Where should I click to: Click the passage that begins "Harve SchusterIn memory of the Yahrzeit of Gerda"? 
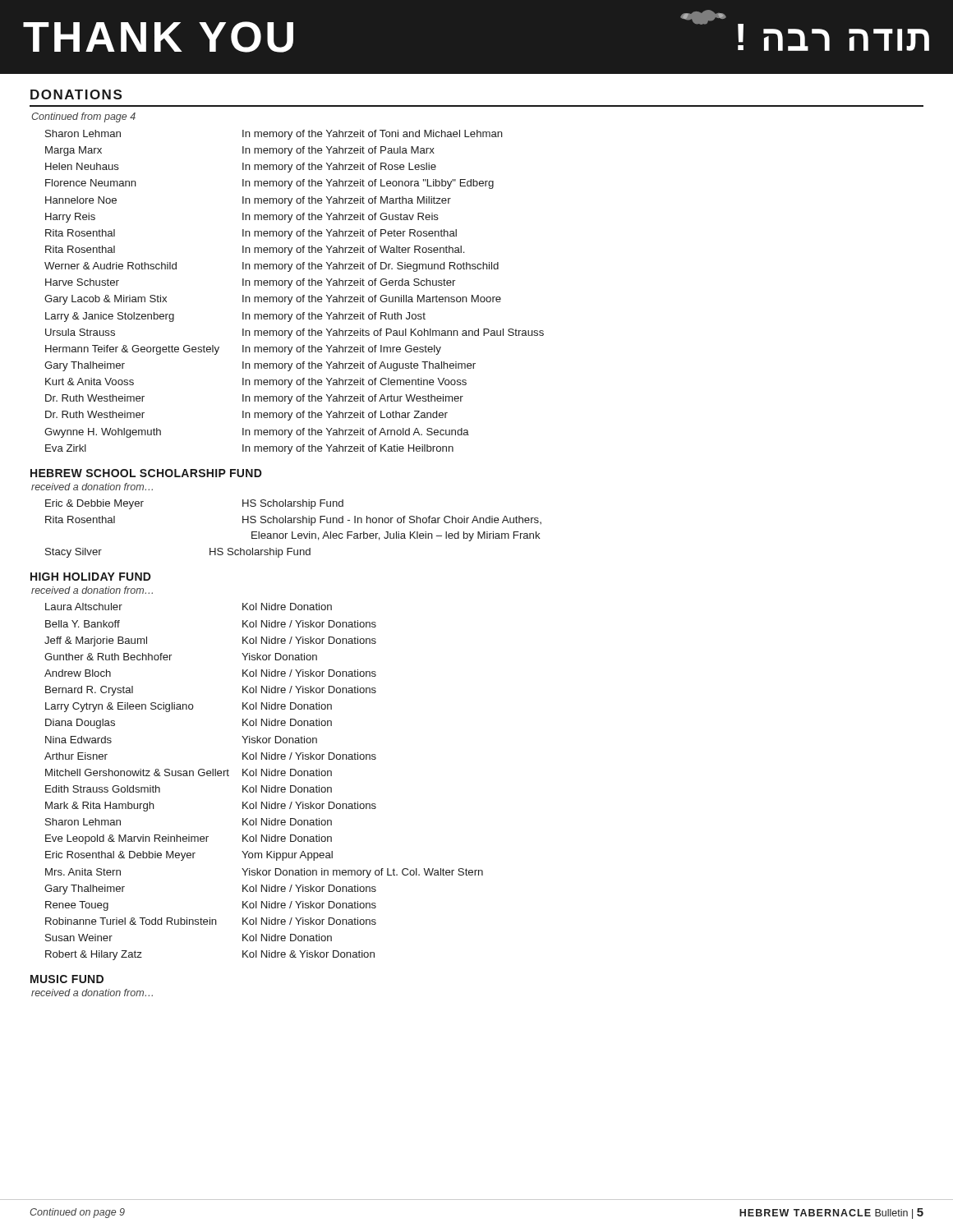(x=250, y=283)
